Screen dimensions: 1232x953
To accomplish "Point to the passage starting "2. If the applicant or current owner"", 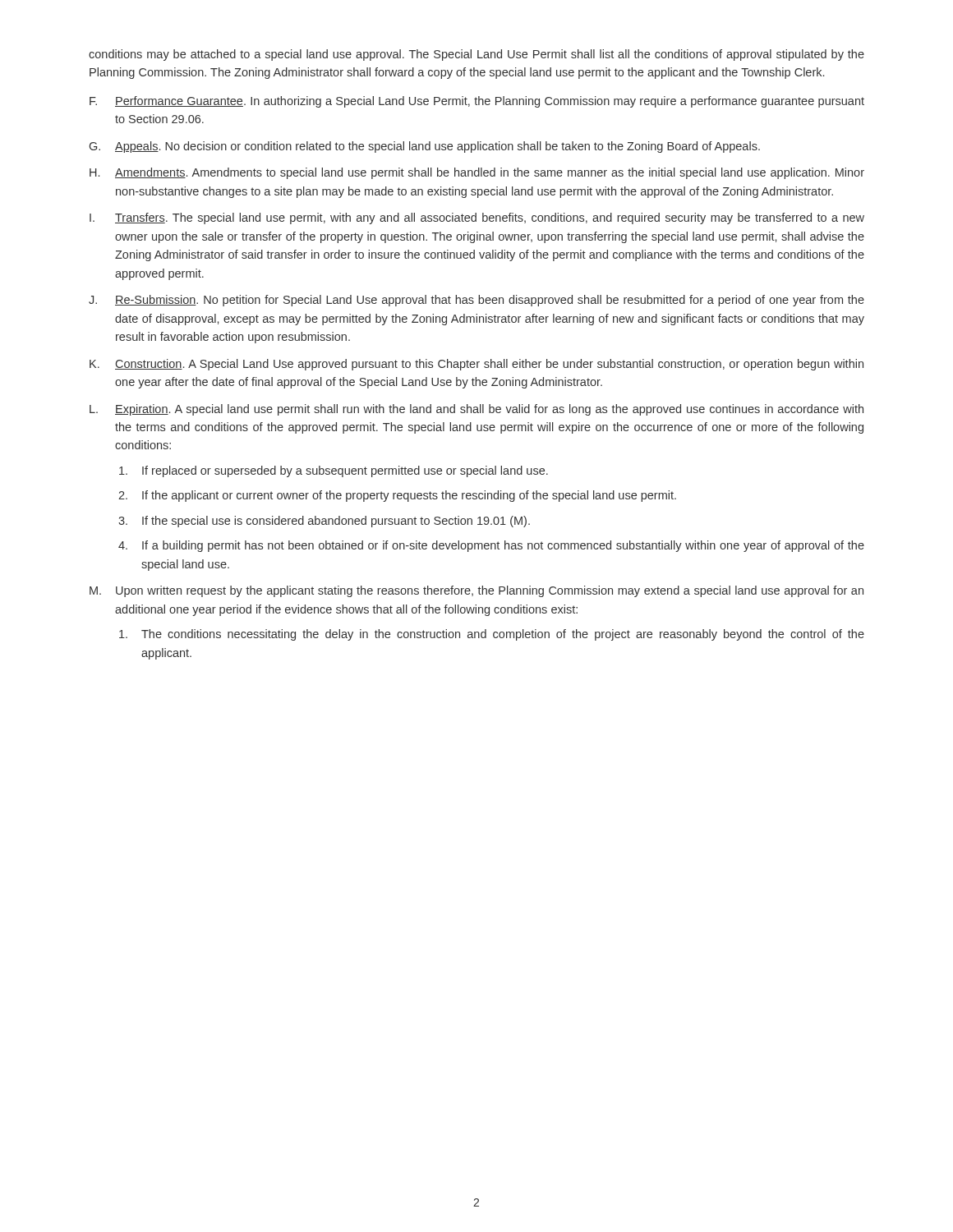I will point(491,496).
